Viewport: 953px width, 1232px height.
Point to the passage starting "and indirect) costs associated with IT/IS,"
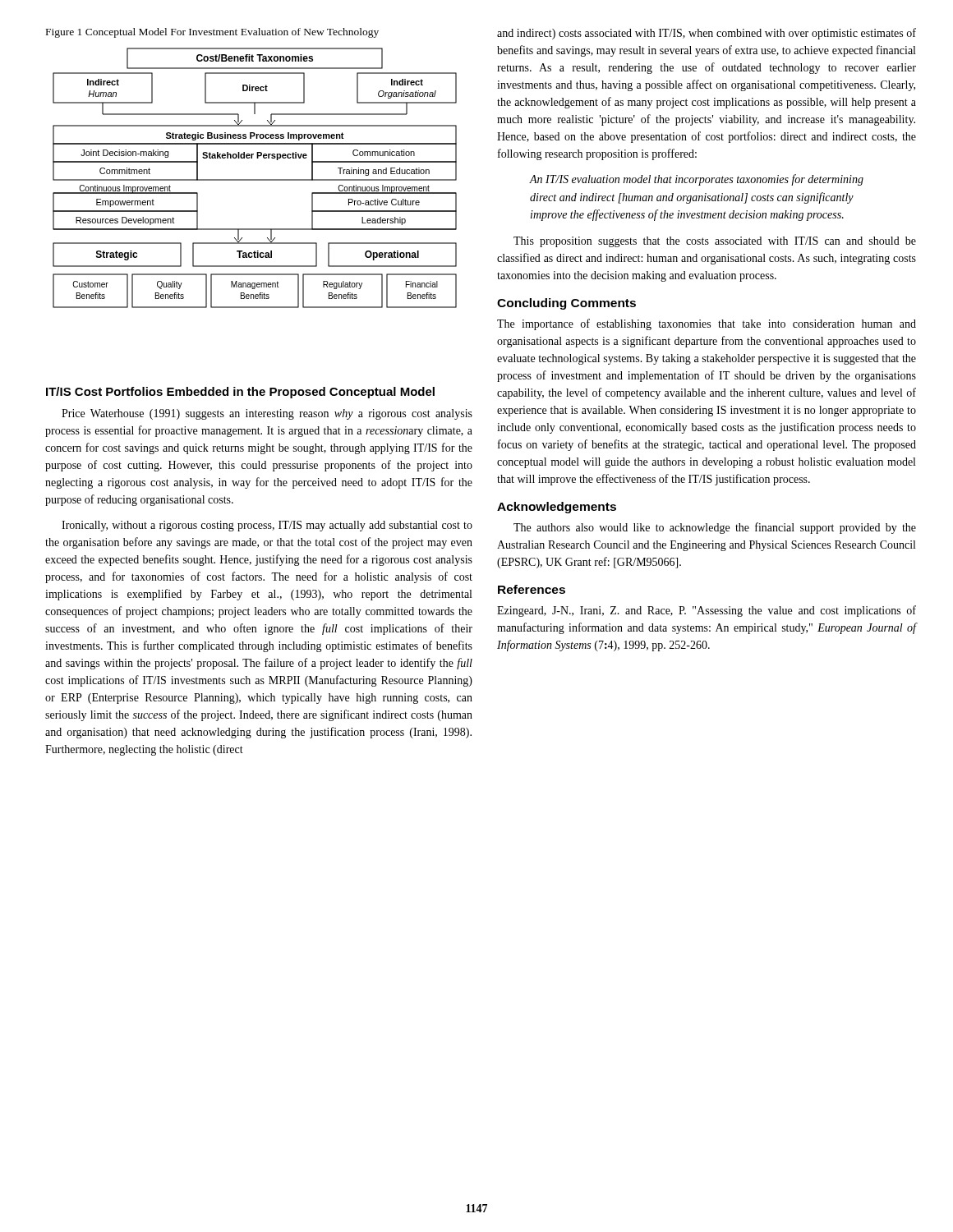click(x=707, y=94)
